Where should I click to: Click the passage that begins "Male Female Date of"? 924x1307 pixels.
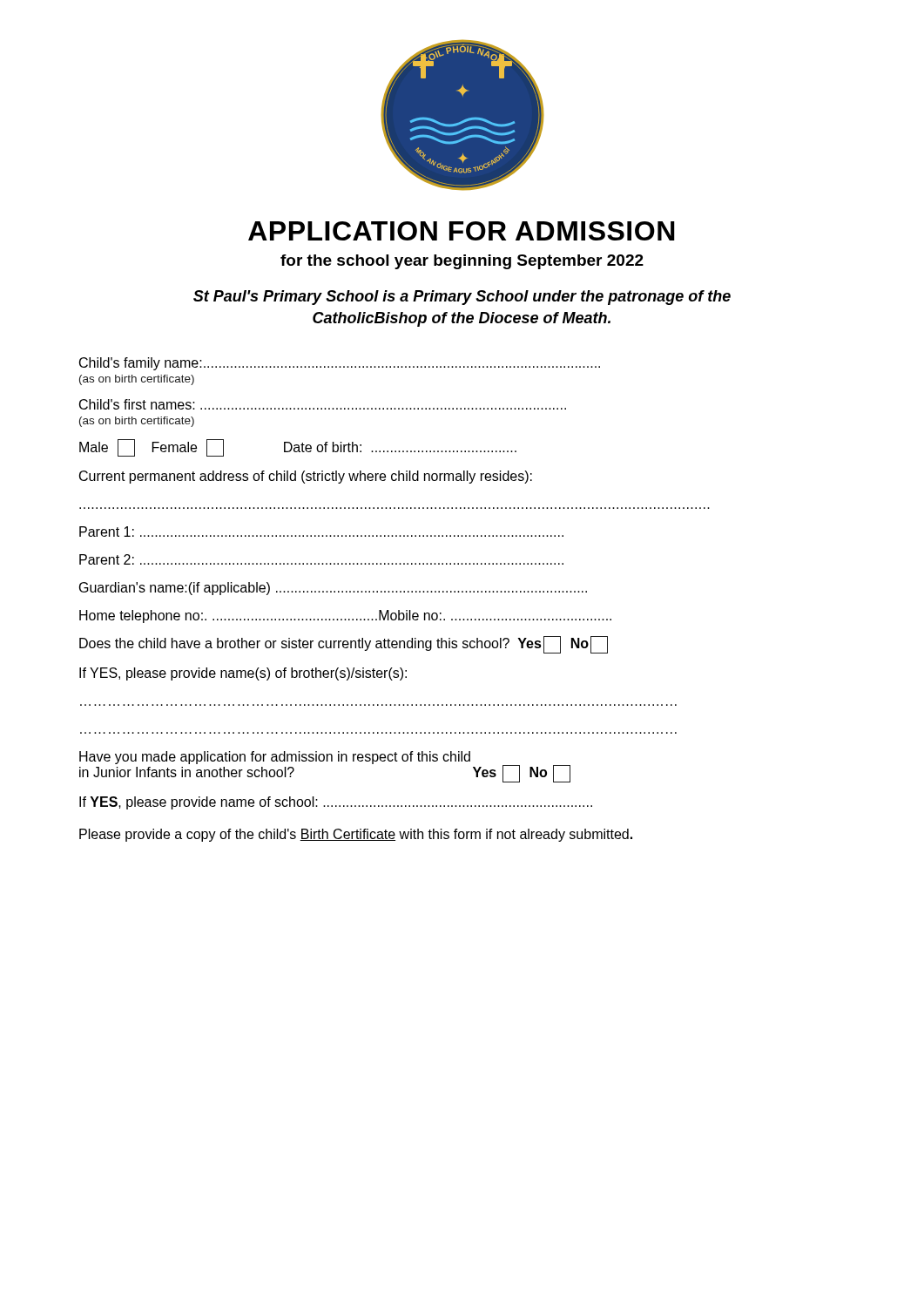coord(298,448)
